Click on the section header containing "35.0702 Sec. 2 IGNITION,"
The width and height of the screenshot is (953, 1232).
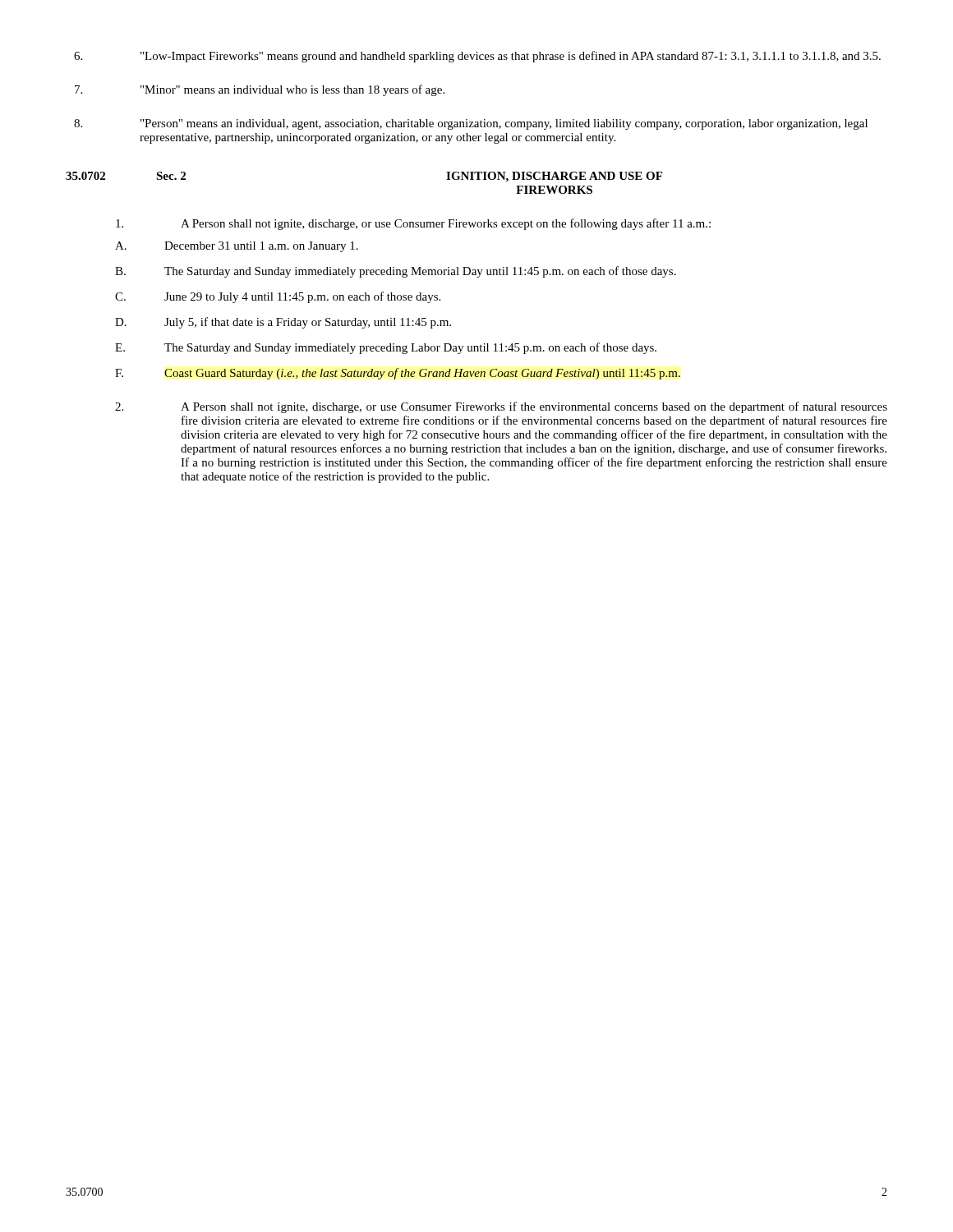pyautogui.click(x=476, y=183)
